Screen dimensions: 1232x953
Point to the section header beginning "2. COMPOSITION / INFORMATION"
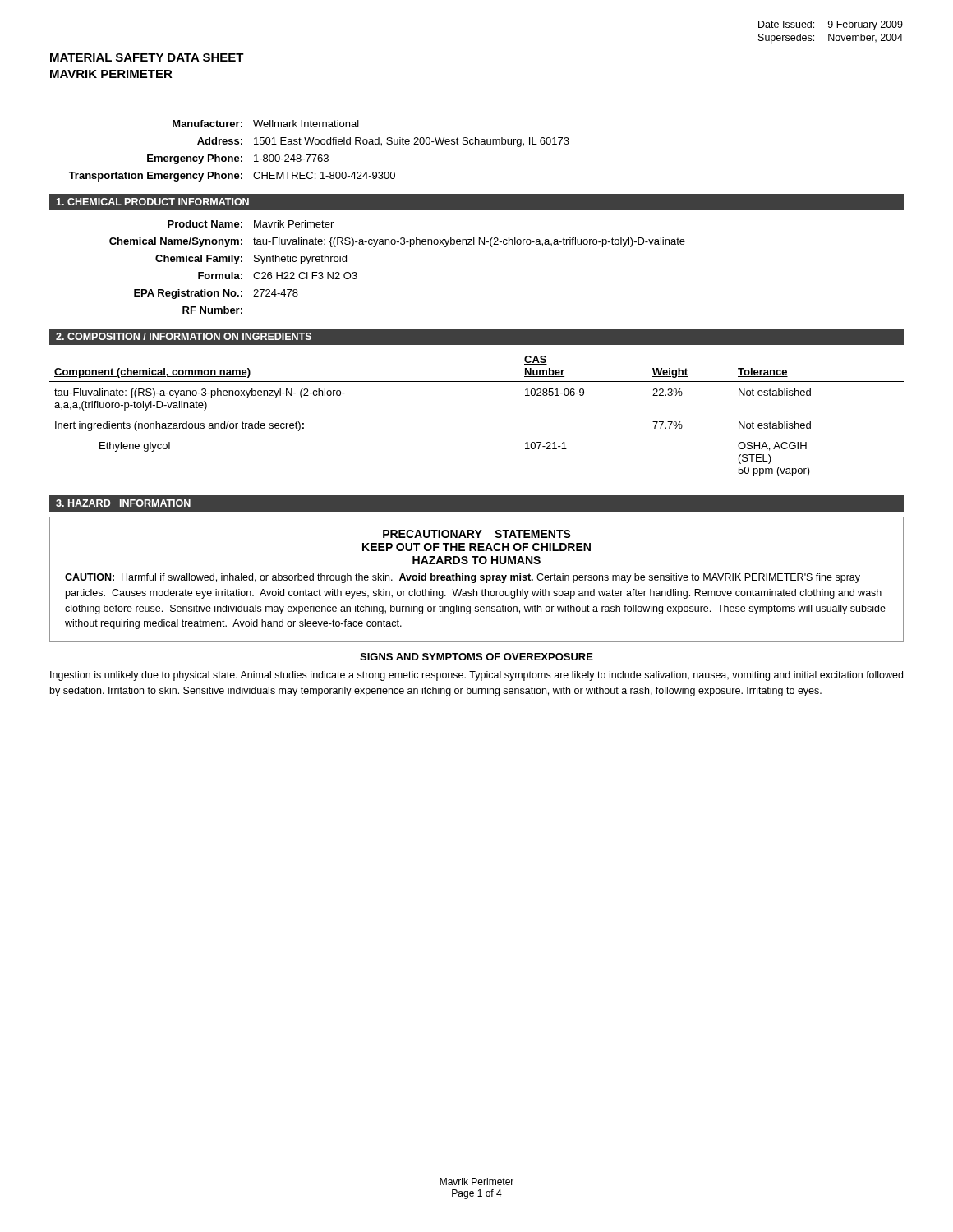coord(184,337)
